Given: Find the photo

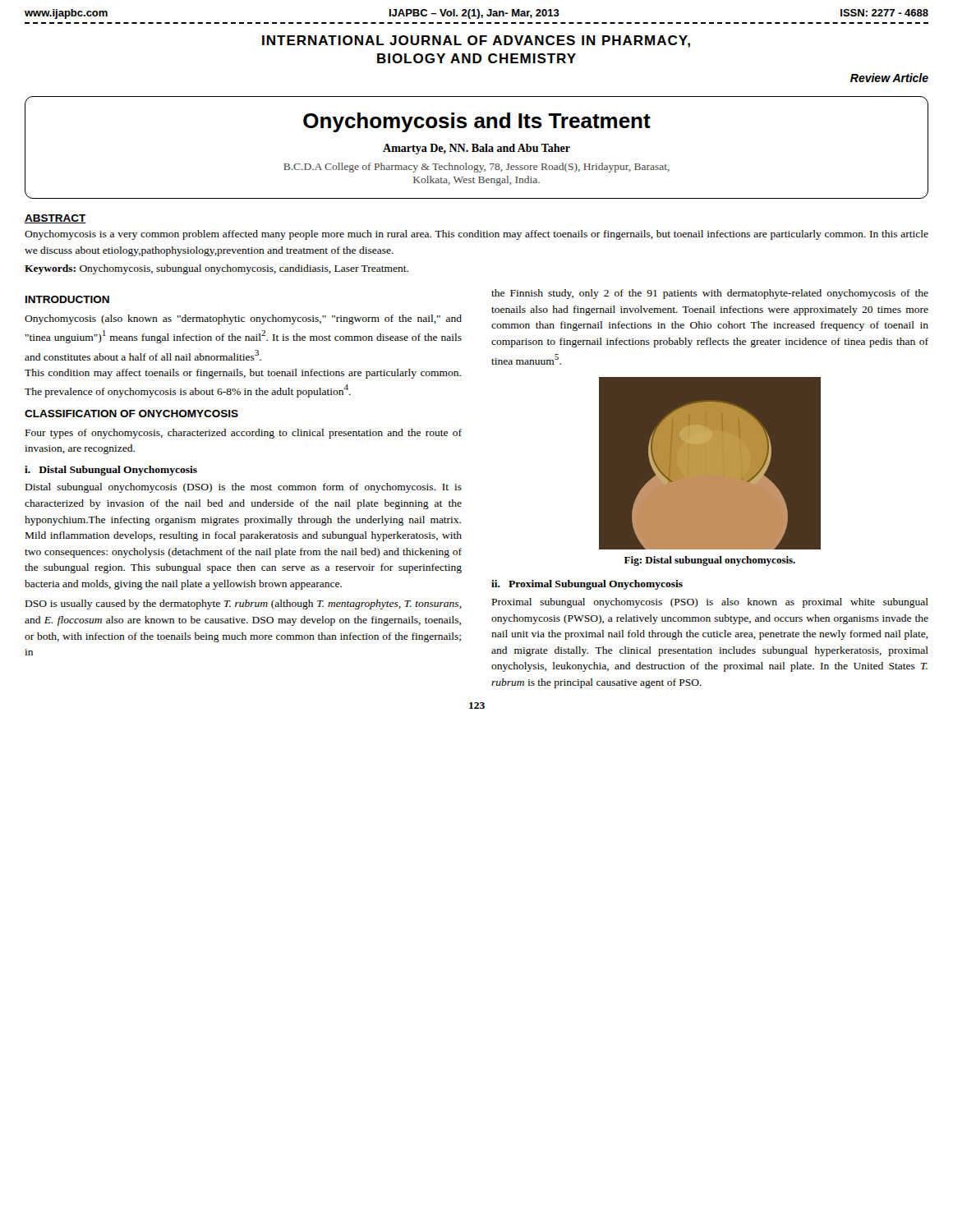Looking at the screenshot, I should pos(710,472).
